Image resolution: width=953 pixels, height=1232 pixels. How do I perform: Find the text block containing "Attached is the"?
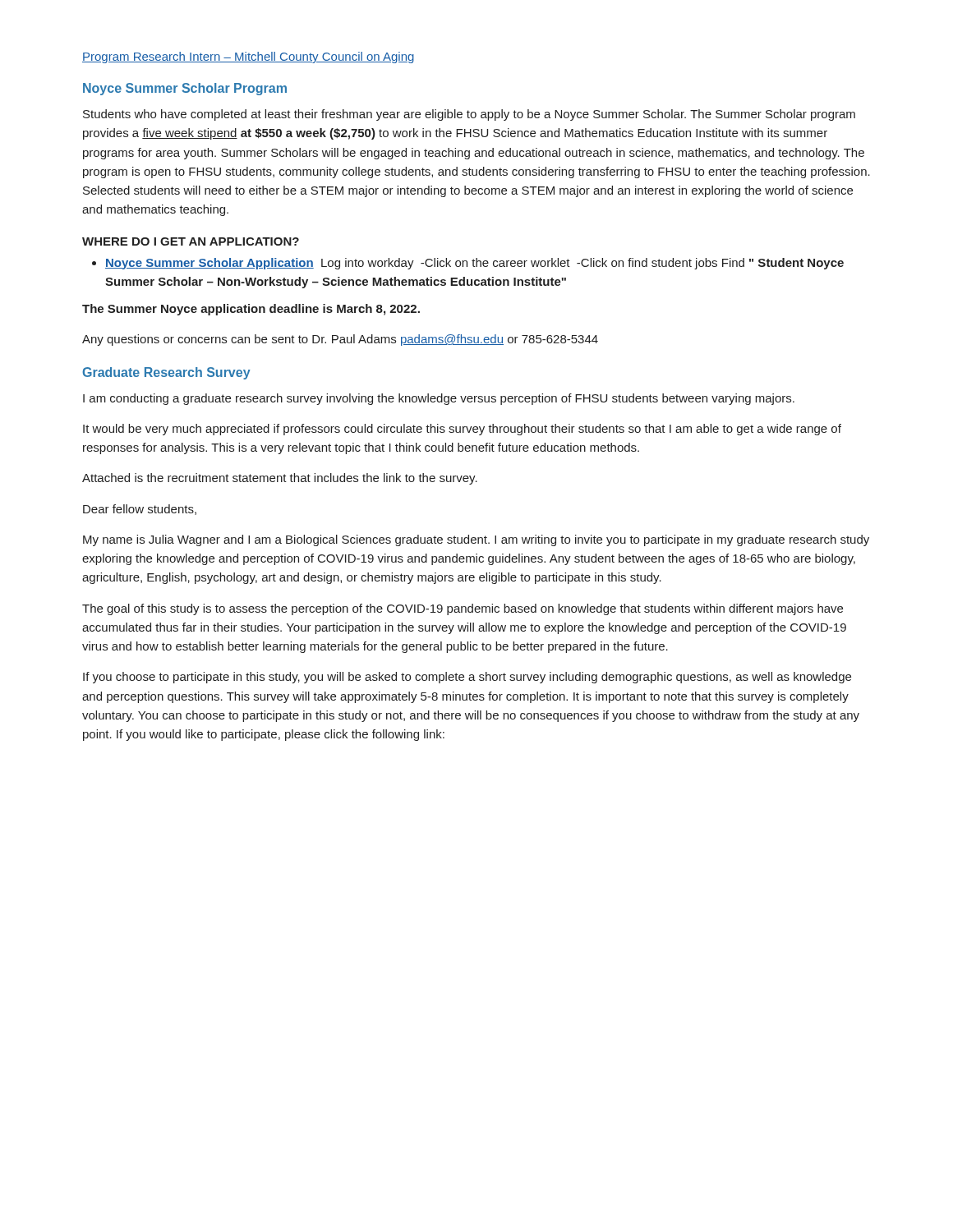click(280, 478)
